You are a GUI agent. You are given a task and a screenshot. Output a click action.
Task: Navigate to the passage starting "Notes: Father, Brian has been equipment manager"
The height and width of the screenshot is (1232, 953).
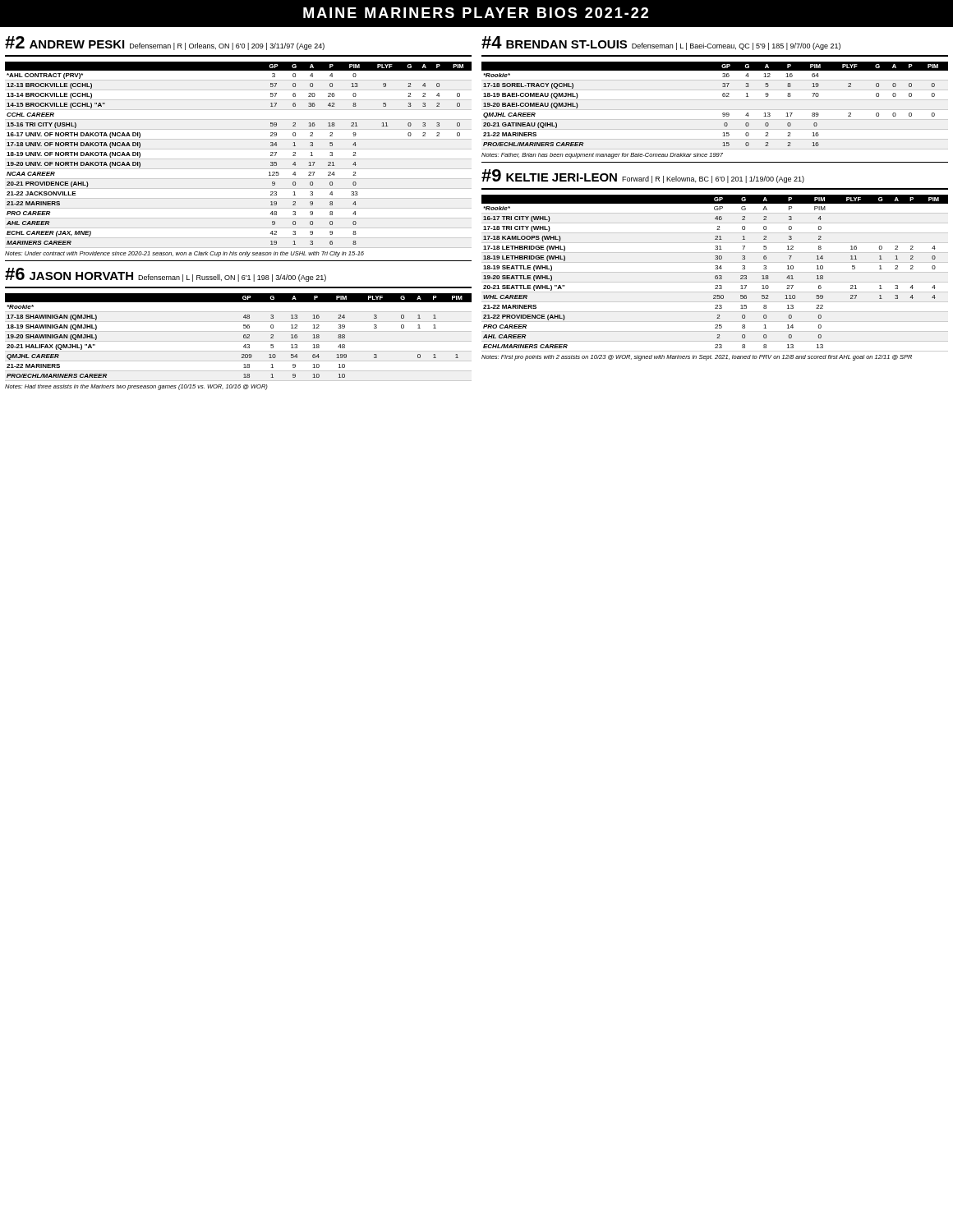point(602,155)
